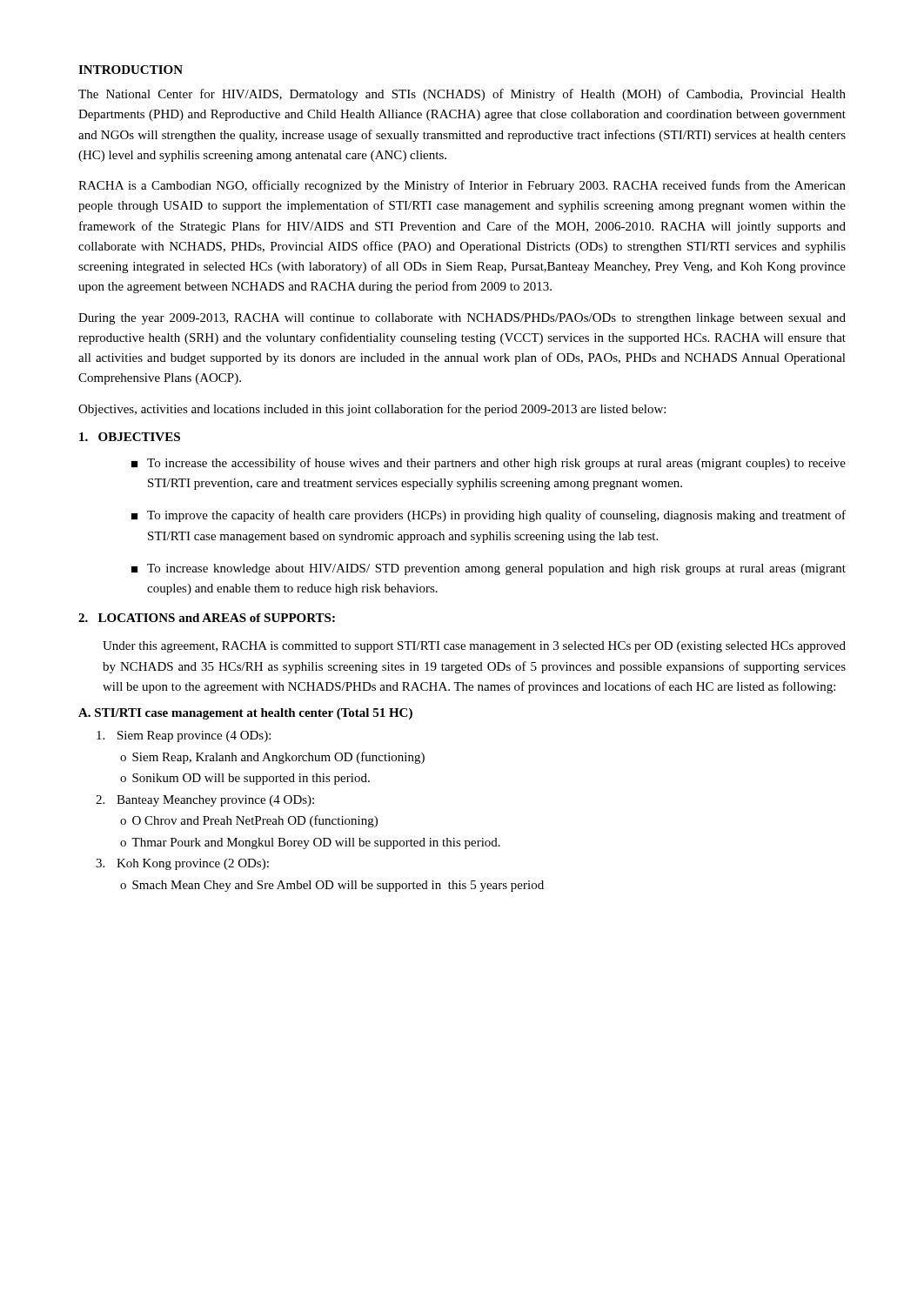Find the block starting "o Smach Mean Chey and Sre"
This screenshot has height=1305, width=924.
pyautogui.click(x=332, y=885)
